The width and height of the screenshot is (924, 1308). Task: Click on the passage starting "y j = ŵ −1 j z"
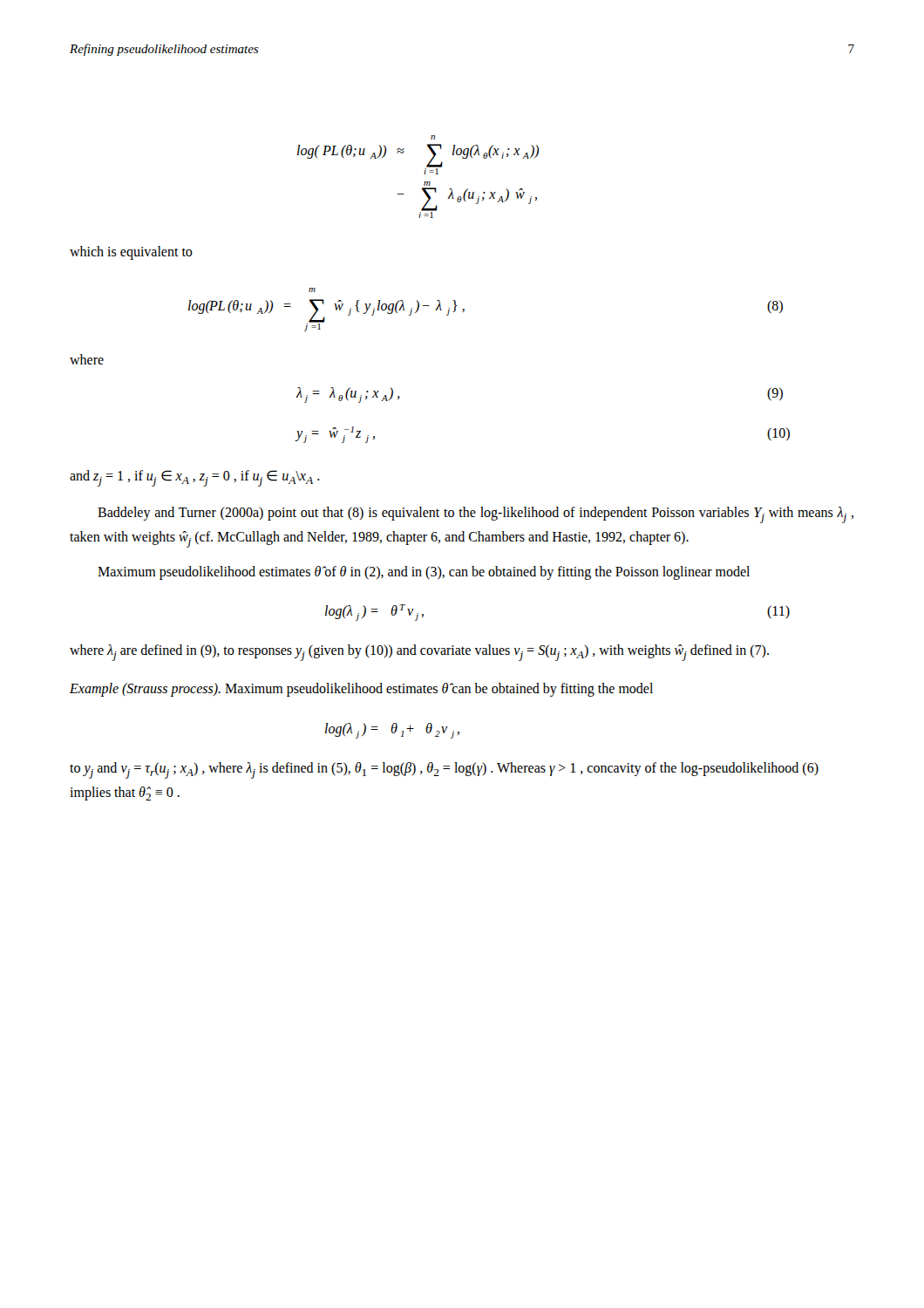coord(333,435)
